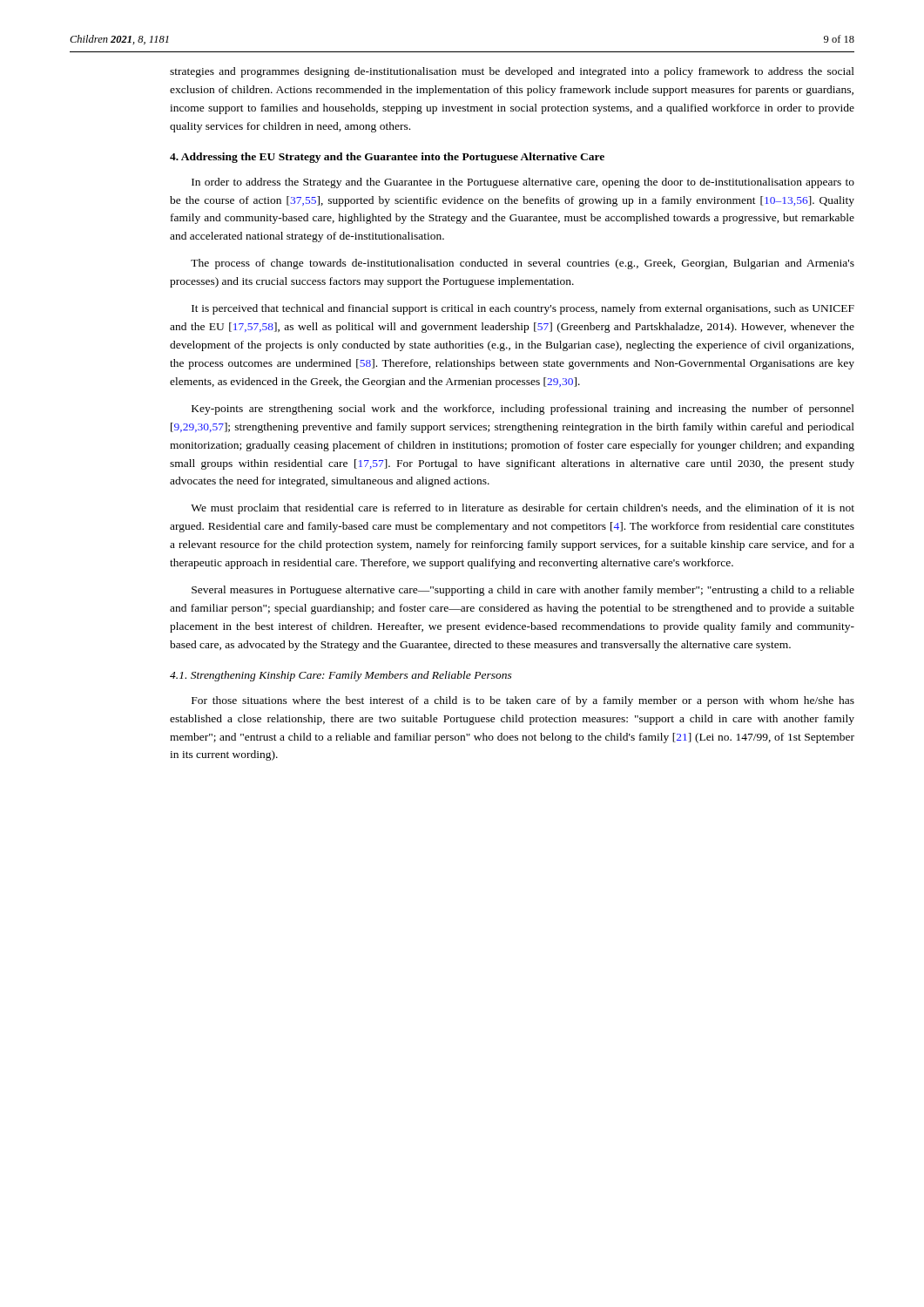Screen dimensions: 1307x924
Task: Where is the passage that starts "Key-points are strengthening"?
Action: point(512,445)
